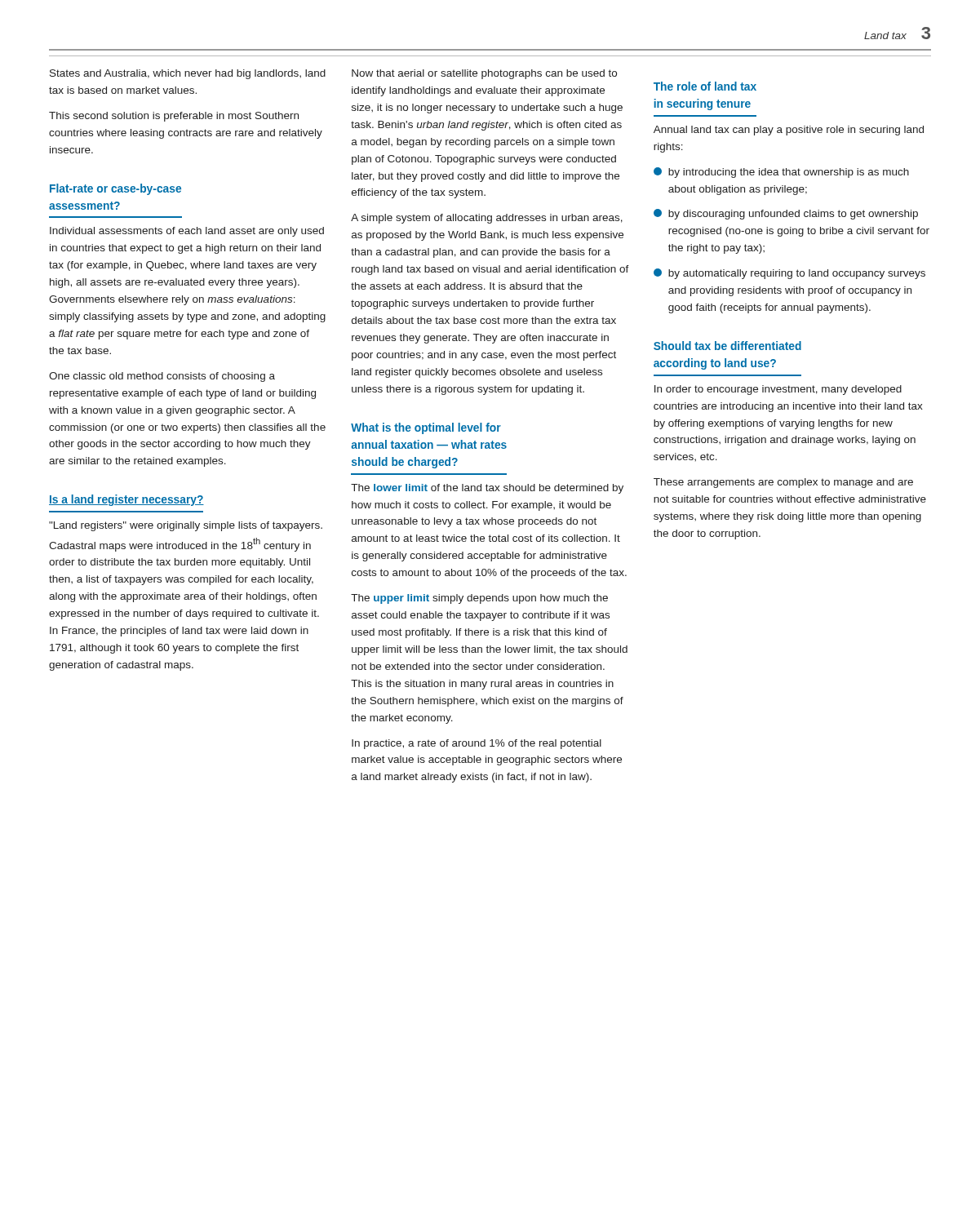Screen dimensions: 1224x980
Task: Point to the block starting "A simple system of allocating addresses in urban"
Action: (490, 304)
